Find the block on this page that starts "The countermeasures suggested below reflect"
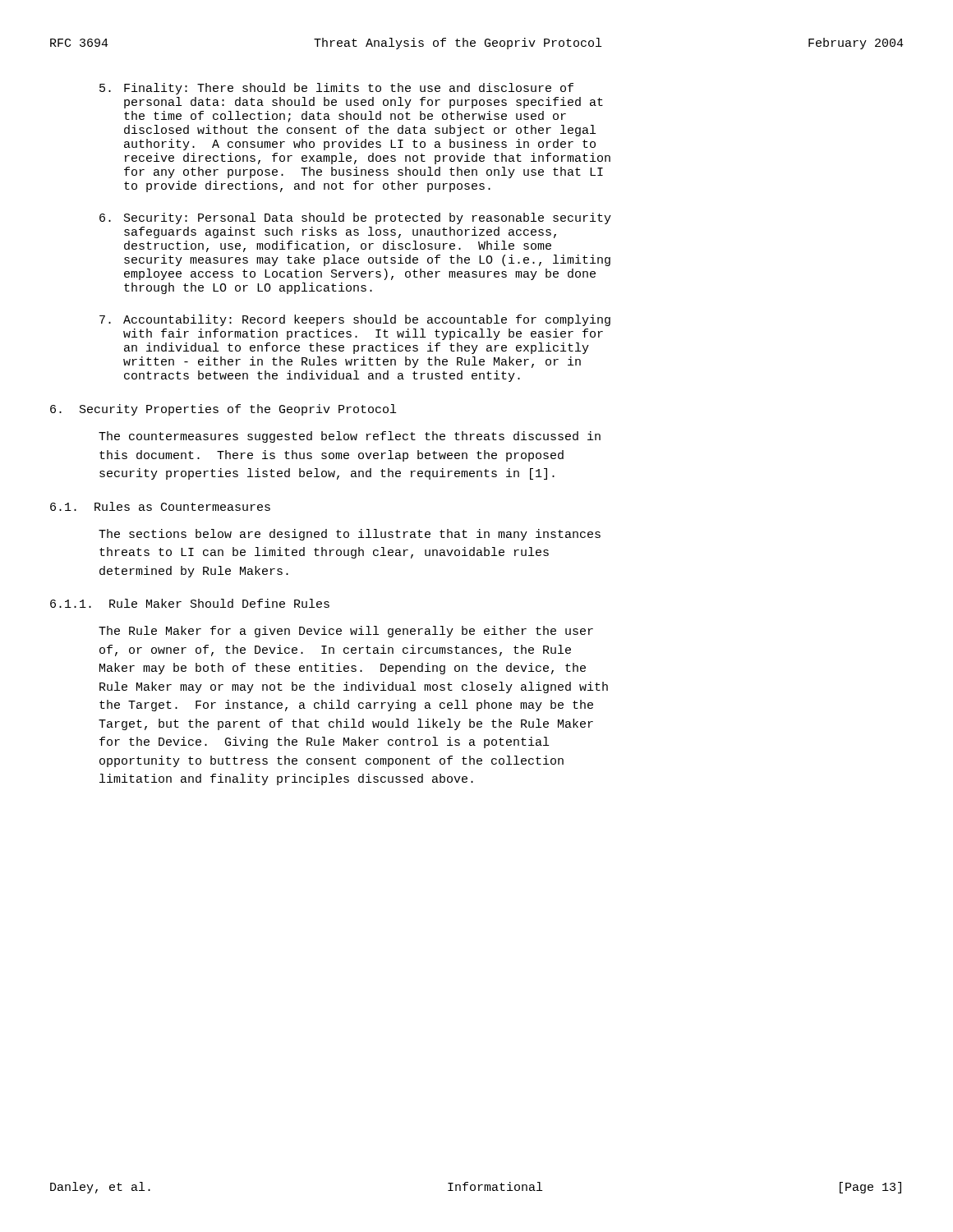This screenshot has height=1232, width=953. 350,456
